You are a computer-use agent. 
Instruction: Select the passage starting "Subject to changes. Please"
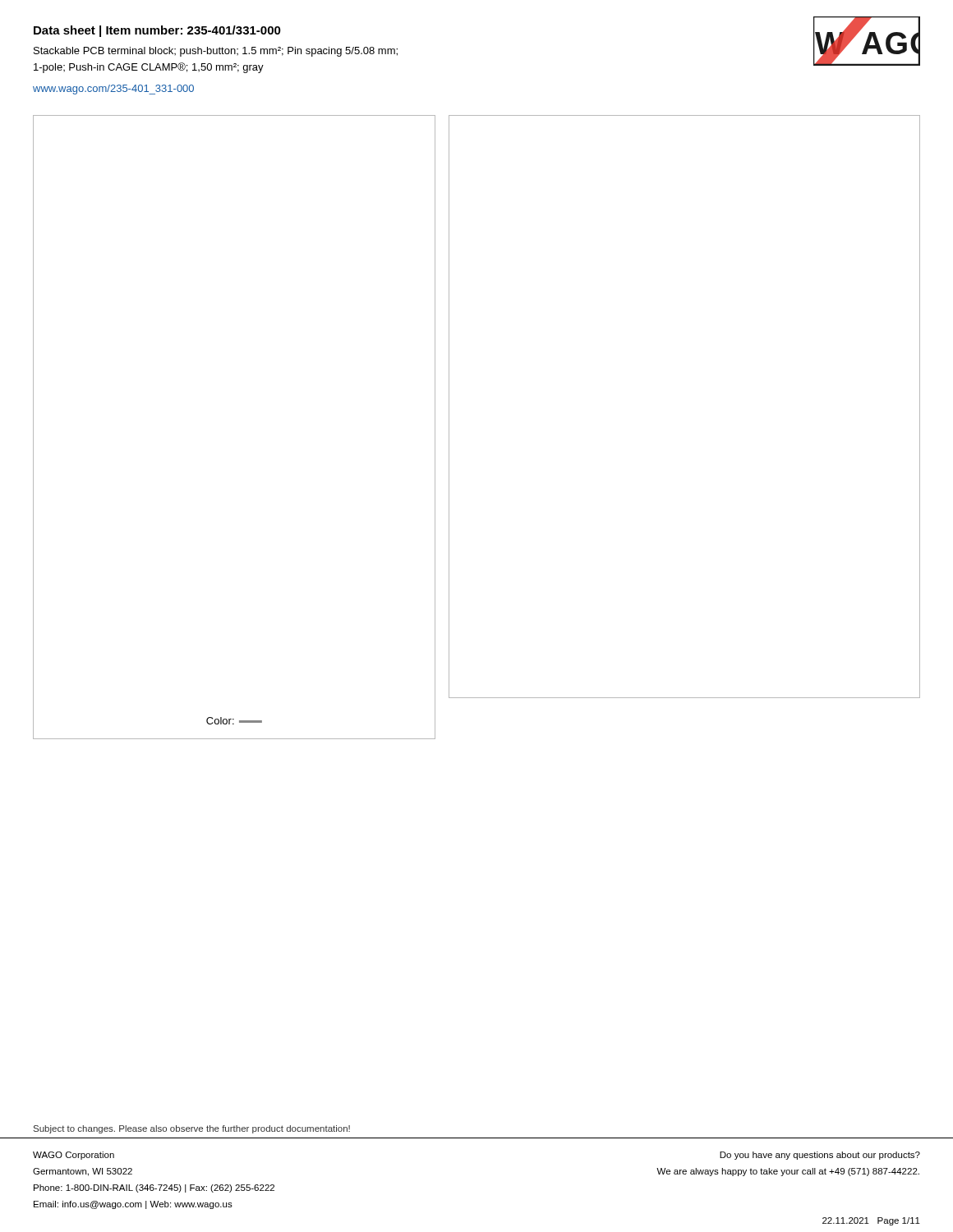pyautogui.click(x=192, y=1129)
